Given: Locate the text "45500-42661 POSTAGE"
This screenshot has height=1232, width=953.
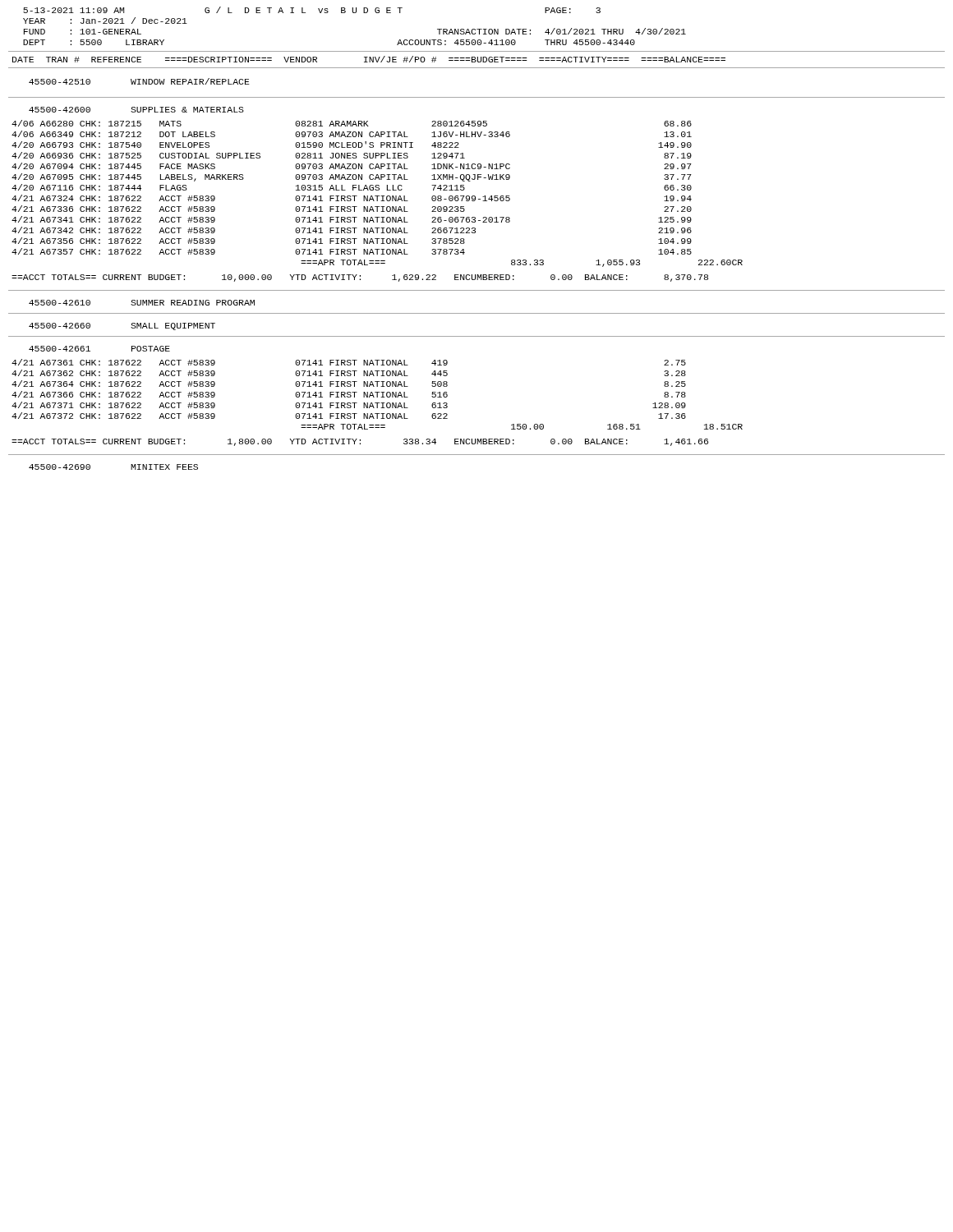Looking at the screenshot, I should point(54,349).
